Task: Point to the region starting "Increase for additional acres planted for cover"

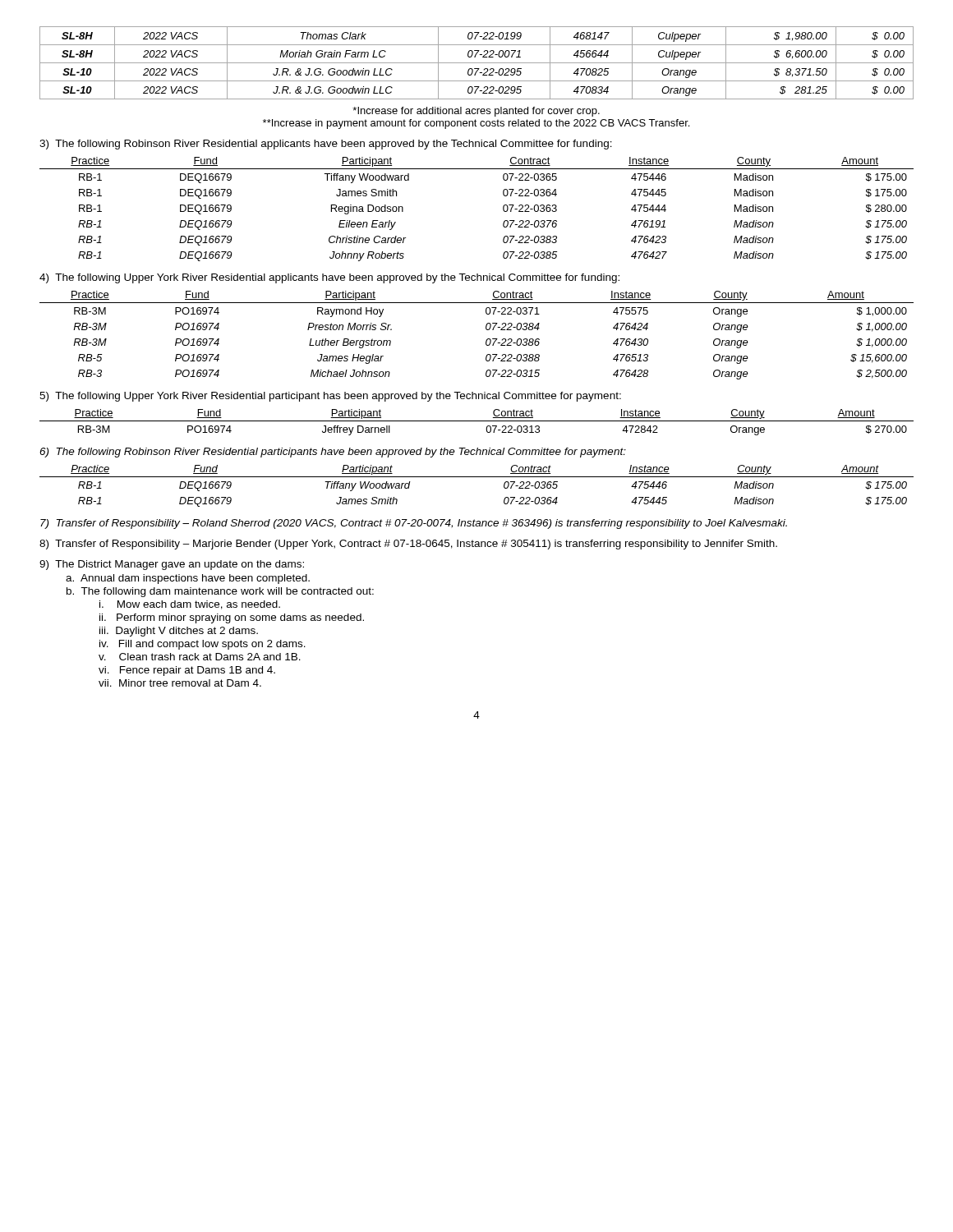Action: 476,117
